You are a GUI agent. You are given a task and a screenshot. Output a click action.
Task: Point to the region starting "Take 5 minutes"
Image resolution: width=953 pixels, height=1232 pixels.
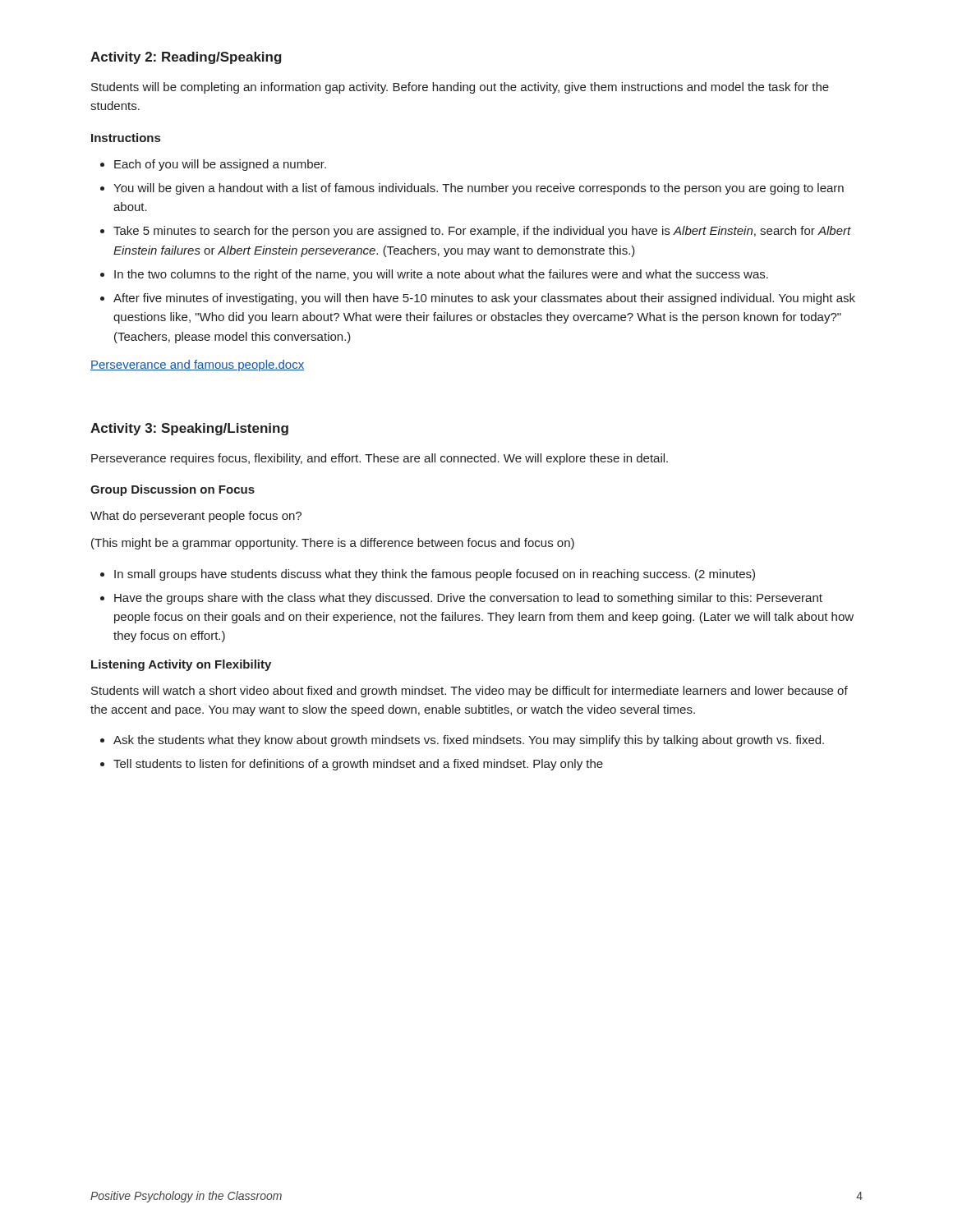482,240
